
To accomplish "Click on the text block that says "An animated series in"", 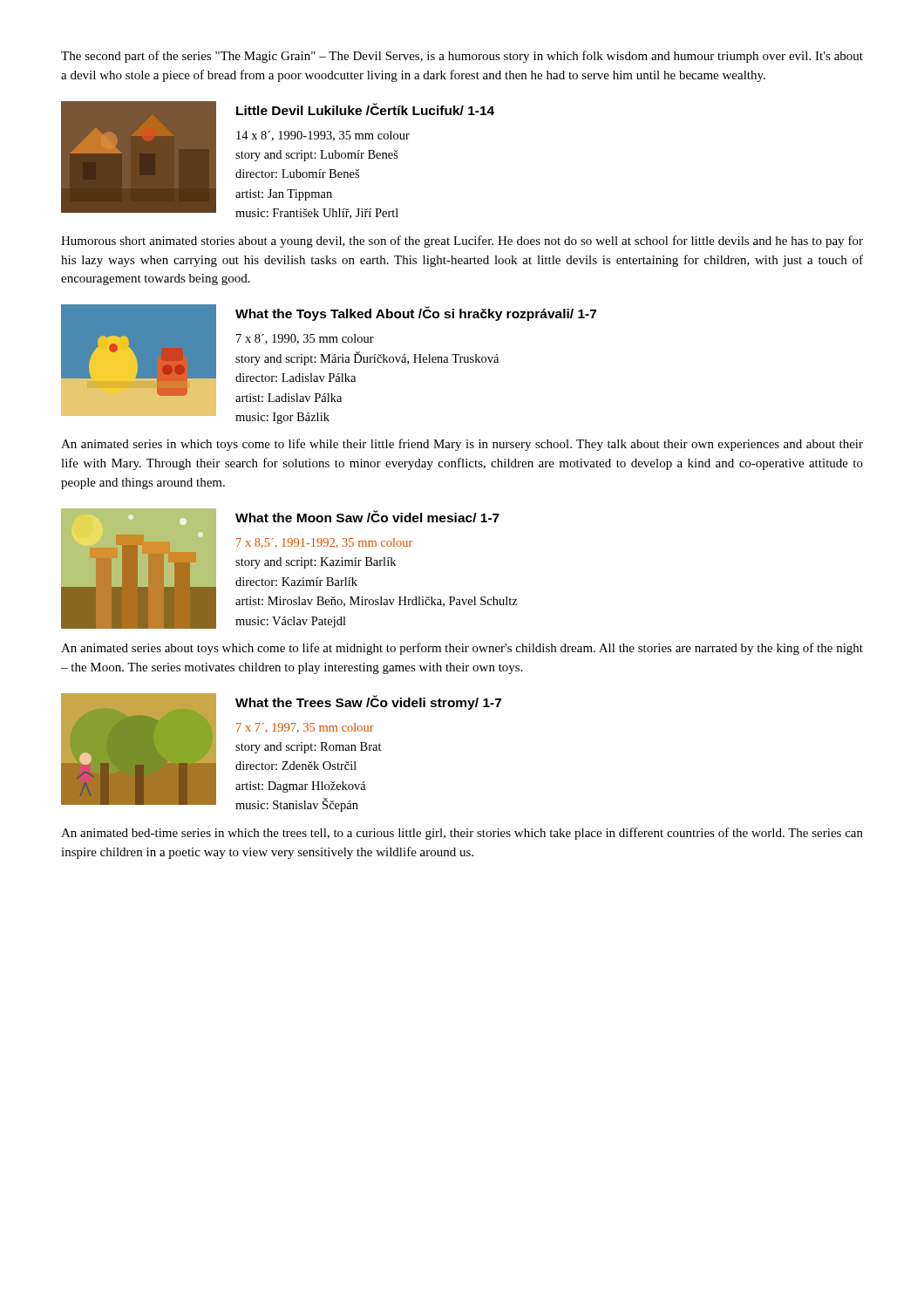I will click(x=462, y=463).
